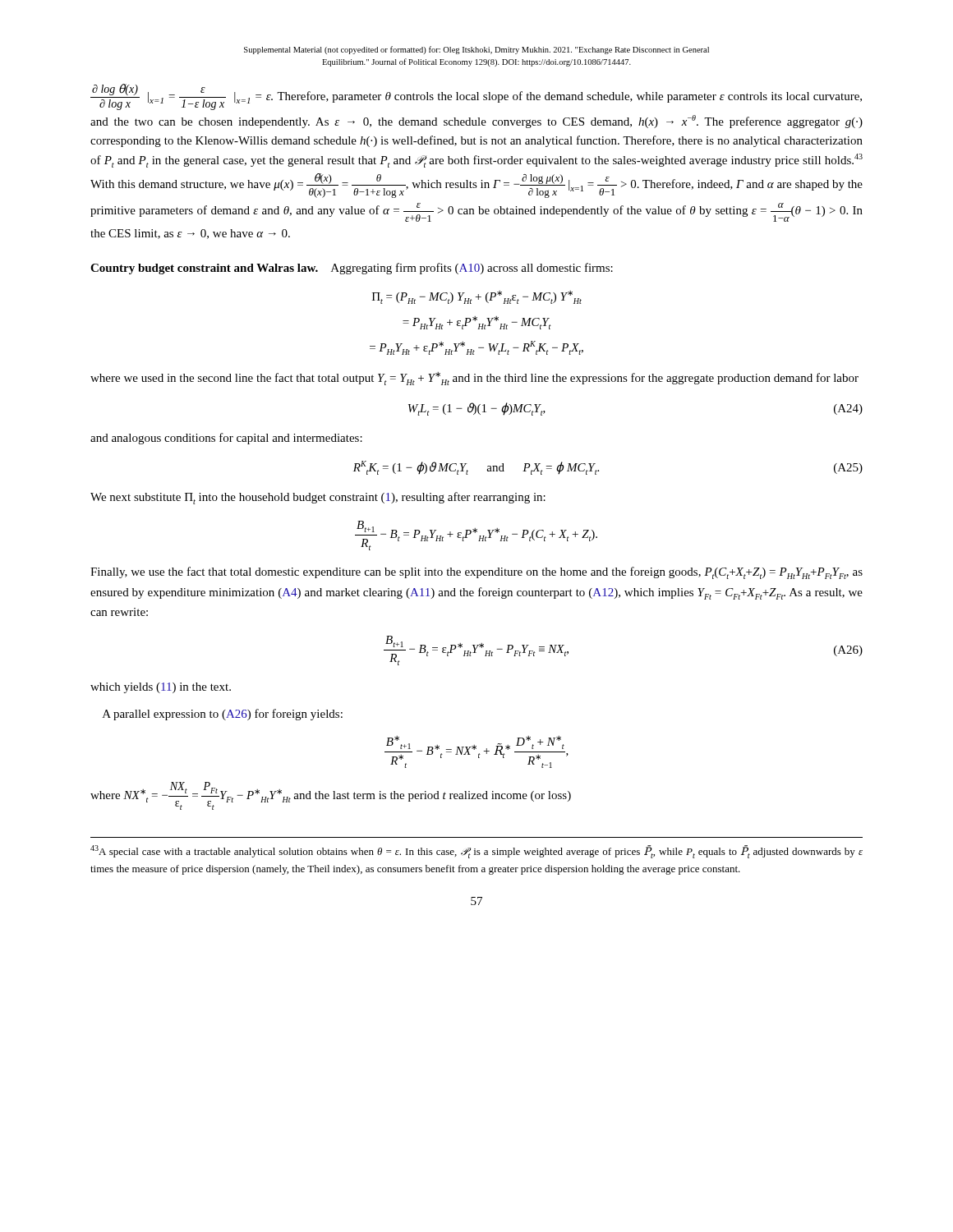Select the text starting "∂ log θ̃(x) ∂"
953x1232 pixels.
pos(476,162)
